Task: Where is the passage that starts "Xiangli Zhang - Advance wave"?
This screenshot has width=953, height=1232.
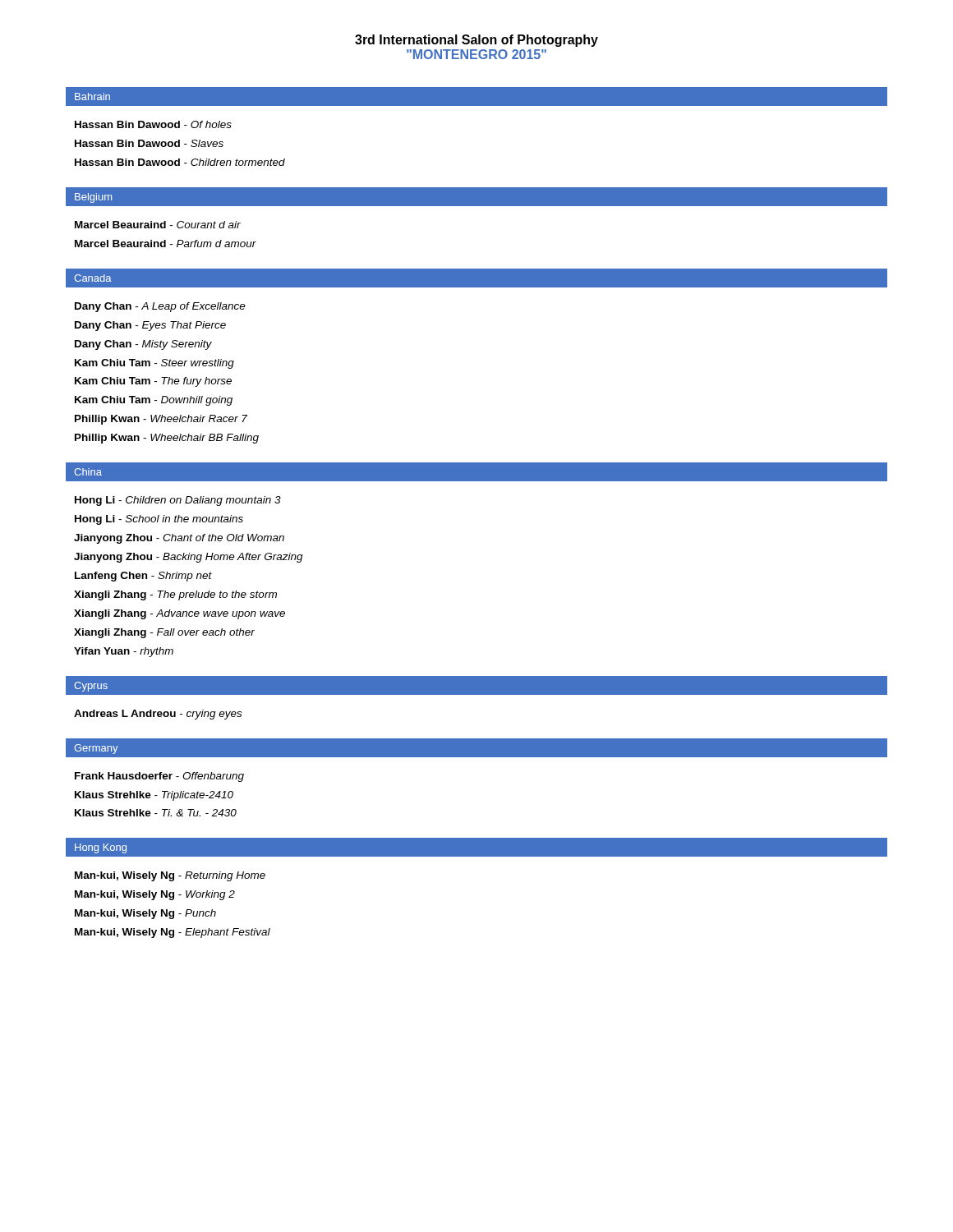Action: click(x=180, y=613)
